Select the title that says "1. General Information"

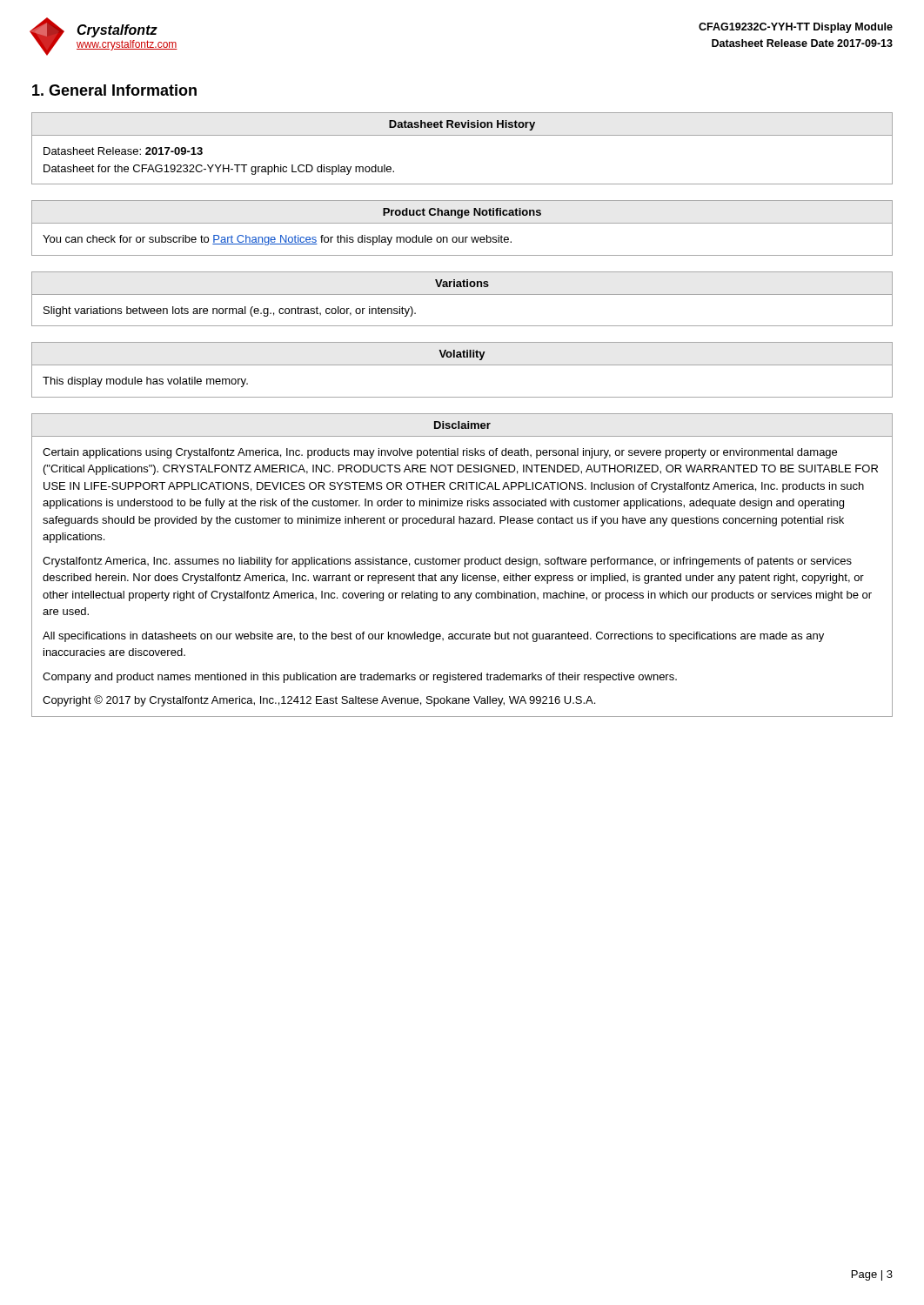[x=114, y=91]
